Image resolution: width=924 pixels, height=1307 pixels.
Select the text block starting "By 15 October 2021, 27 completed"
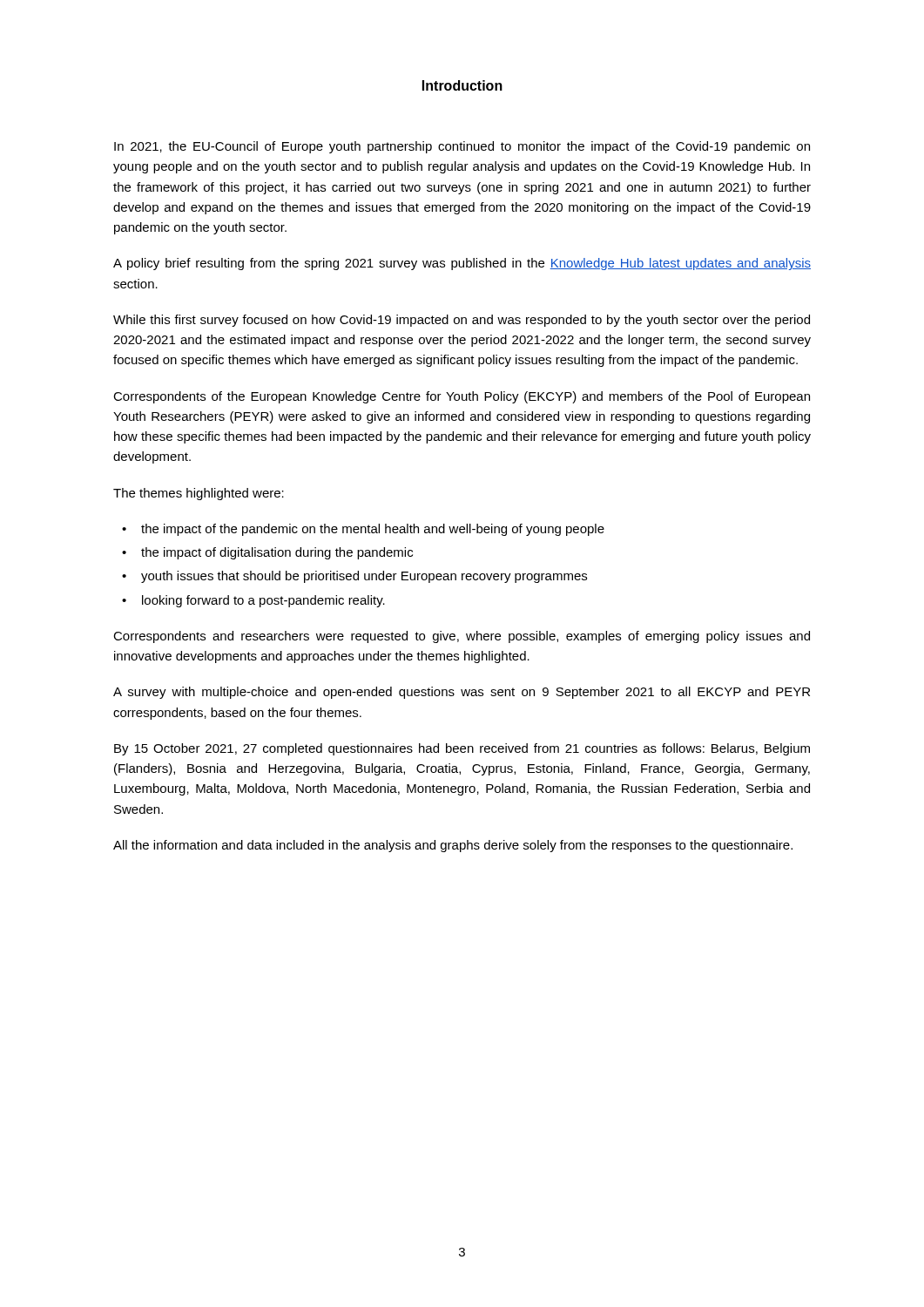(462, 778)
